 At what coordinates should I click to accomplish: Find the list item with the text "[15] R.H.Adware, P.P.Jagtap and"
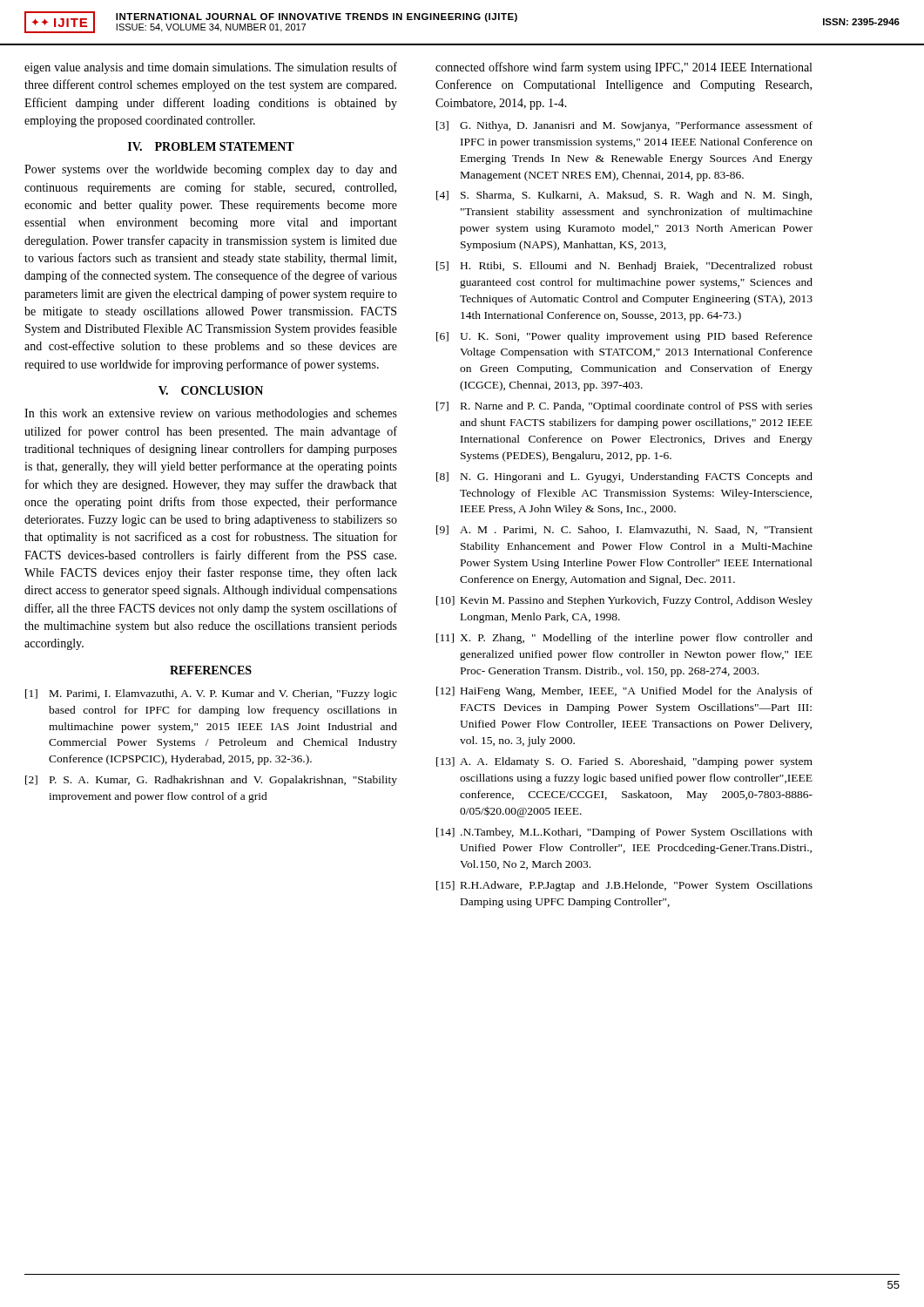(x=624, y=894)
